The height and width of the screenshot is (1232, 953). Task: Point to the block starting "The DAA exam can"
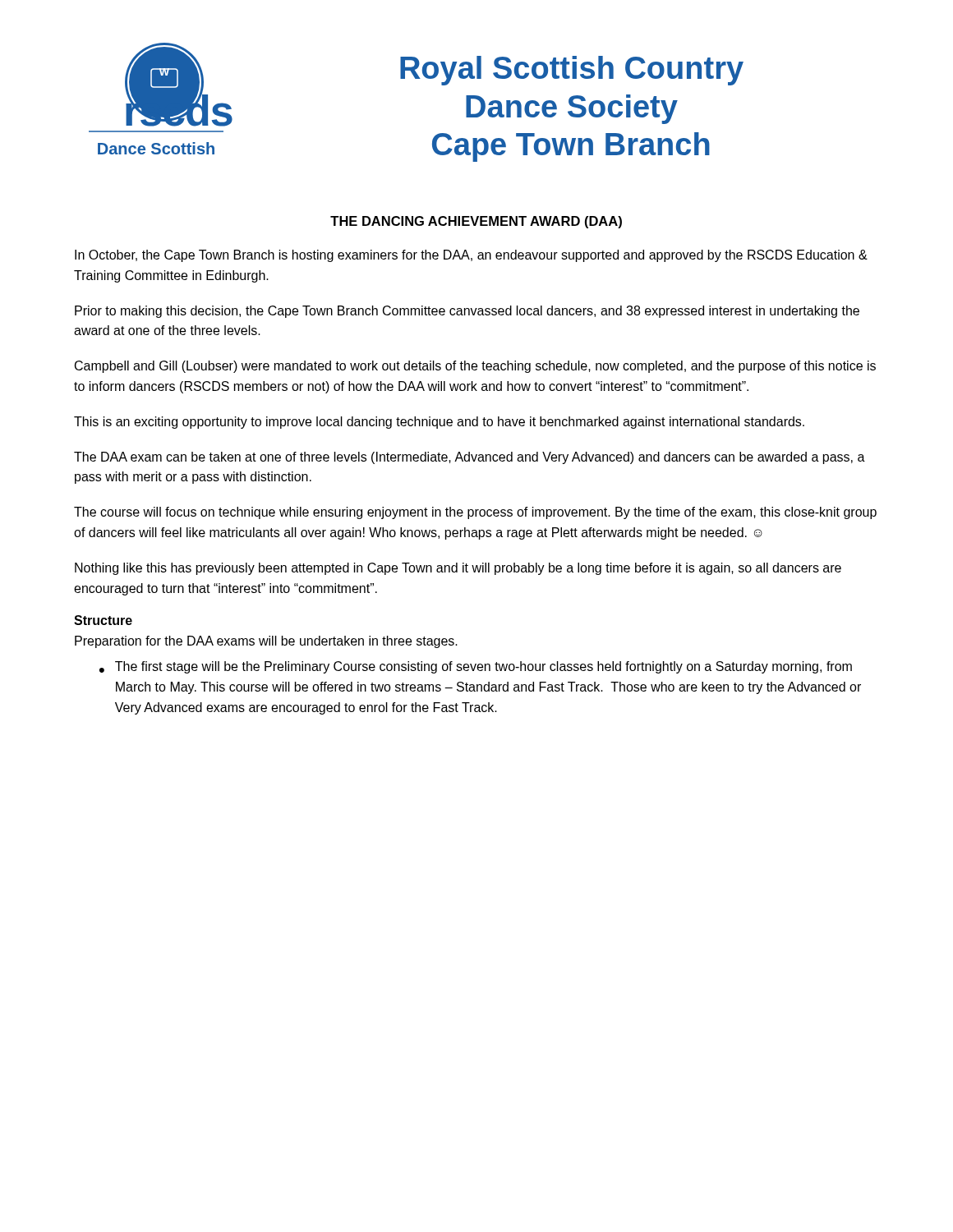pos(469,467)
